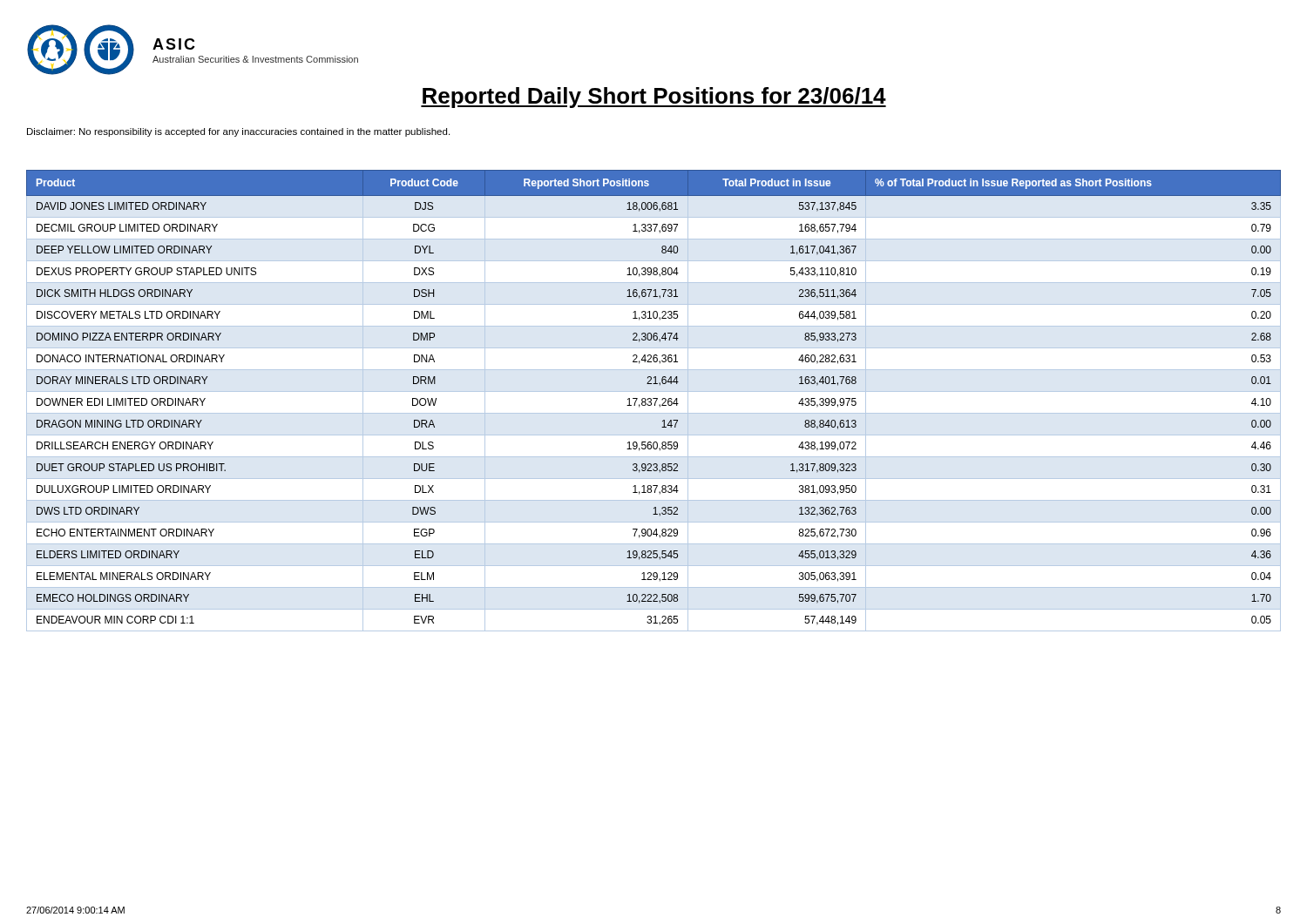
Task: Find the region starting "Disclaimer: No responsibility"
Action: [x=238, y=132]
